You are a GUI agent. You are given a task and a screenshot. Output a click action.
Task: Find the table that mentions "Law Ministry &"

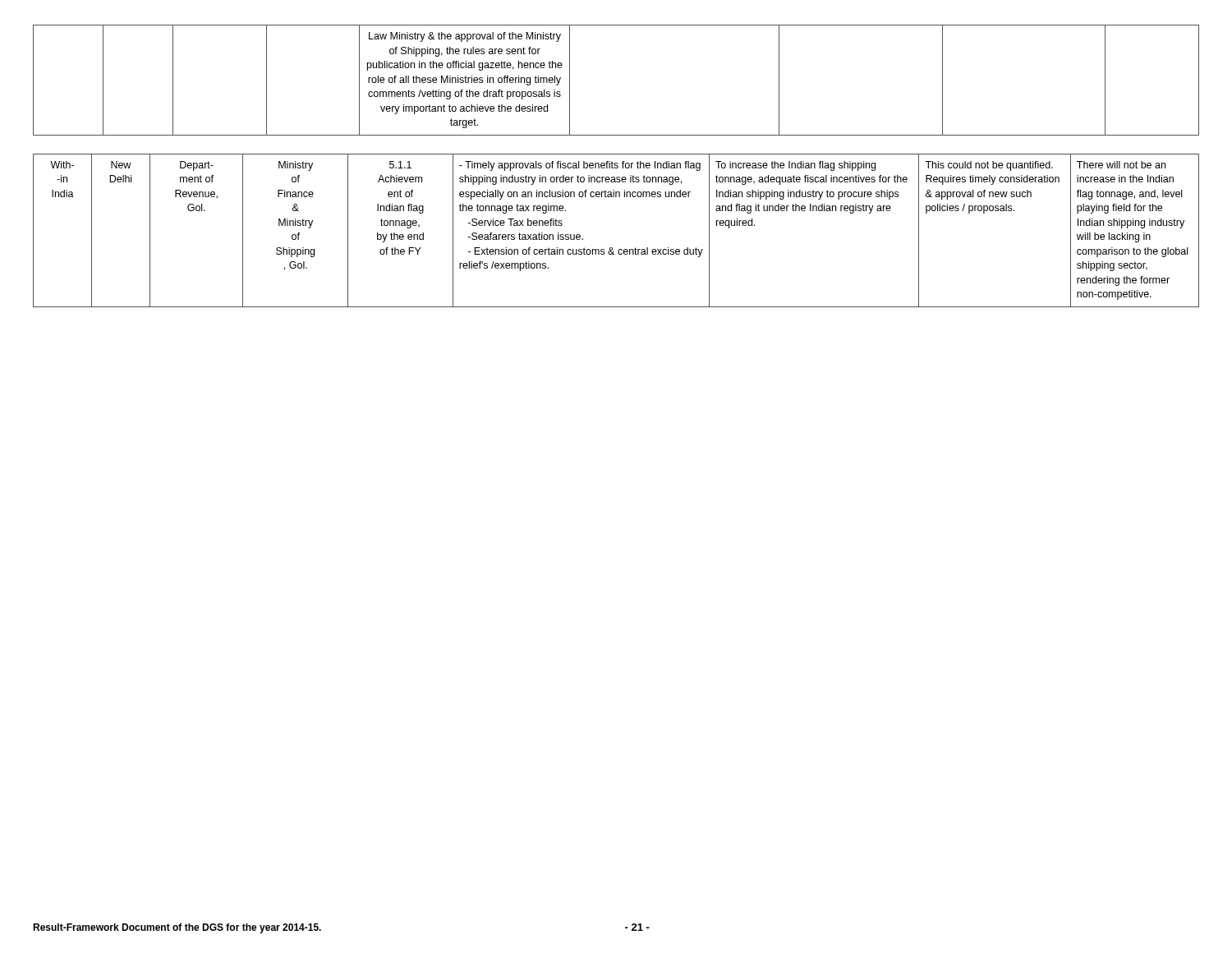pyautogui.click(x=616, y=80)
